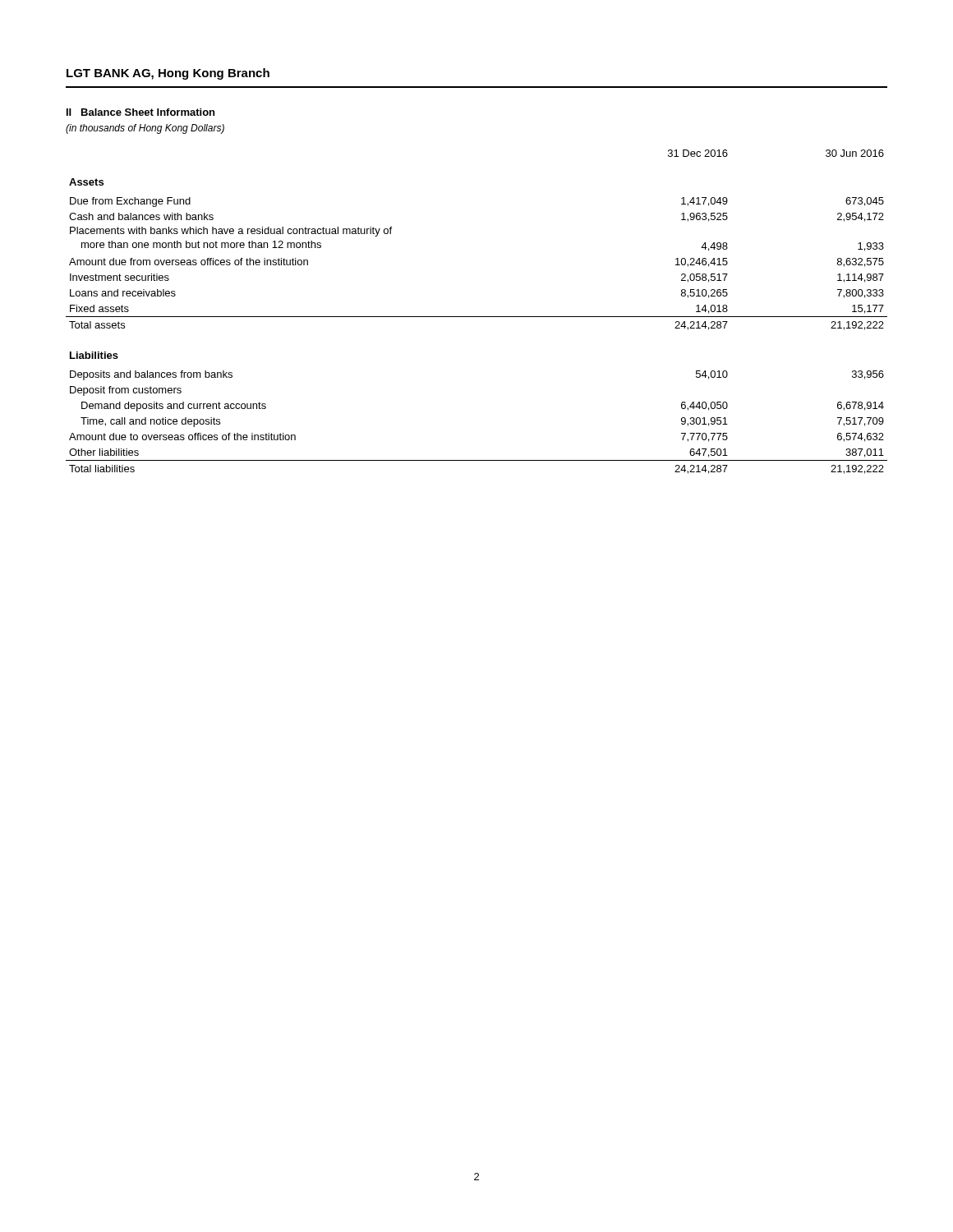The height and width of the screenshot is (1232, 953).
Task: Click on the block starting "II Balance Sheet Information"
Action: pyautogui.click(x=141, y=112)
